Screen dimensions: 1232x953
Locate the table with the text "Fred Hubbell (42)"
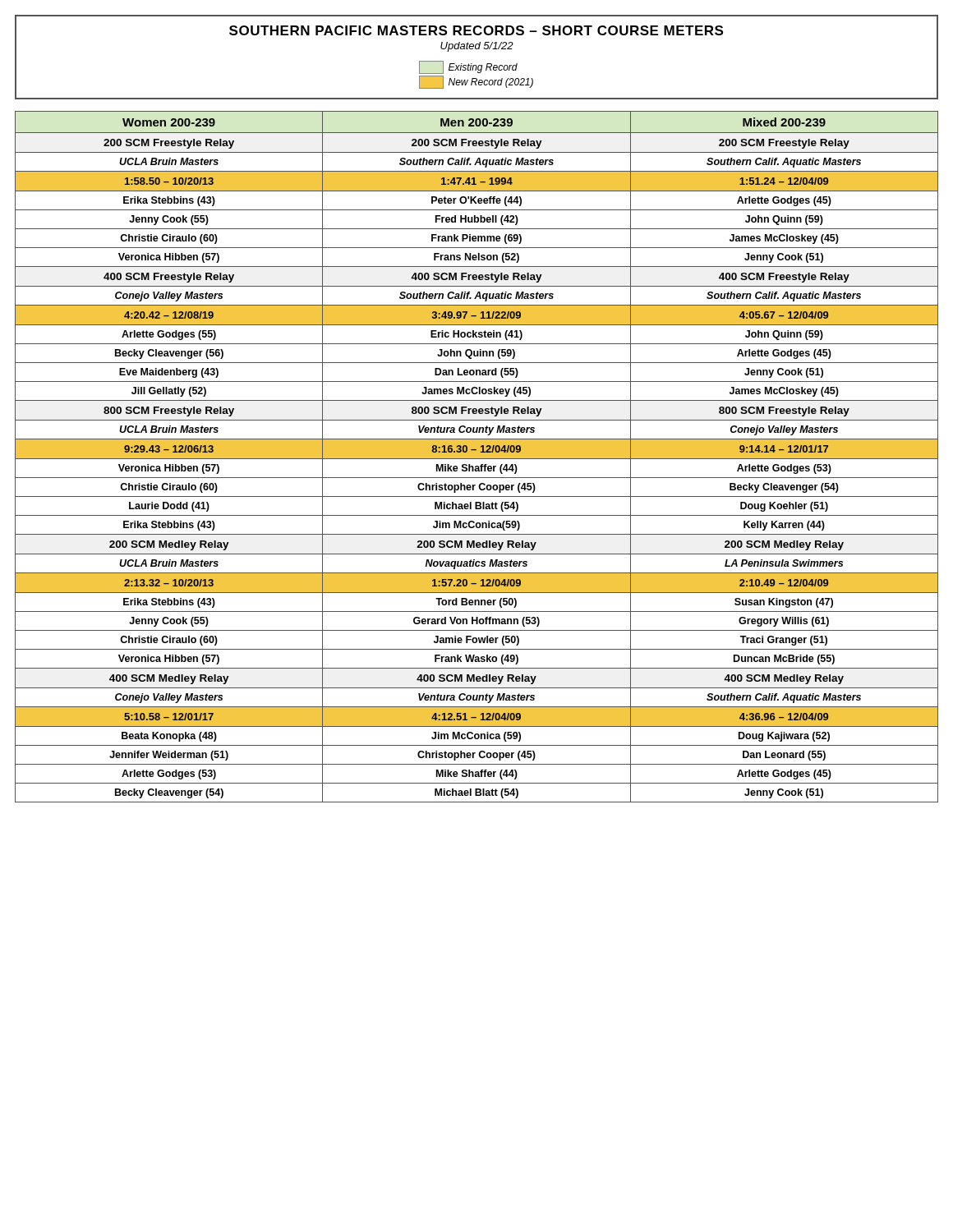[476, 457]
